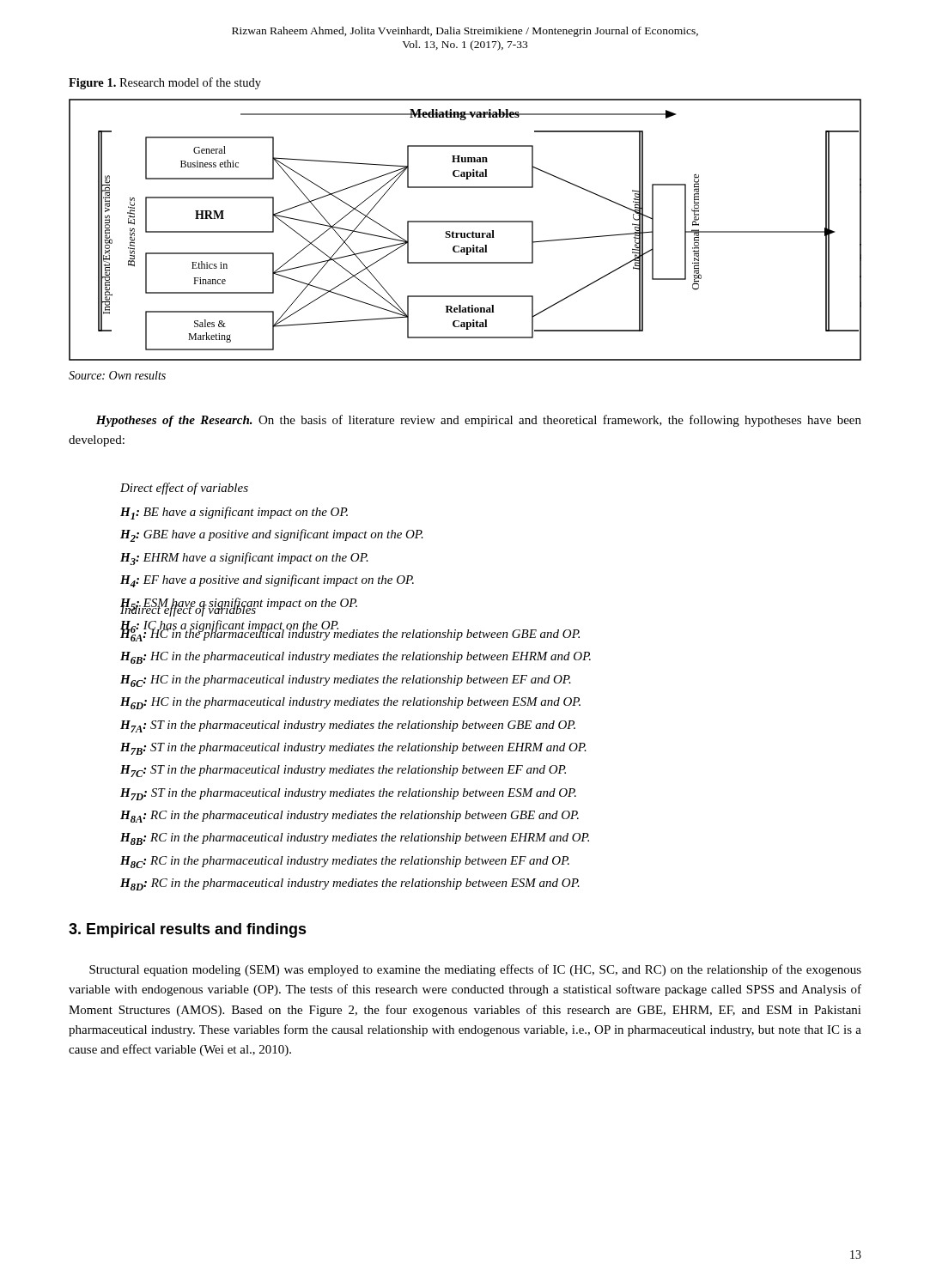Point to the block beginning "H6D: HC in the pharmaceutical industry mediates"
This screenshot has width=930, height=1288.
[x=351, y=703]
